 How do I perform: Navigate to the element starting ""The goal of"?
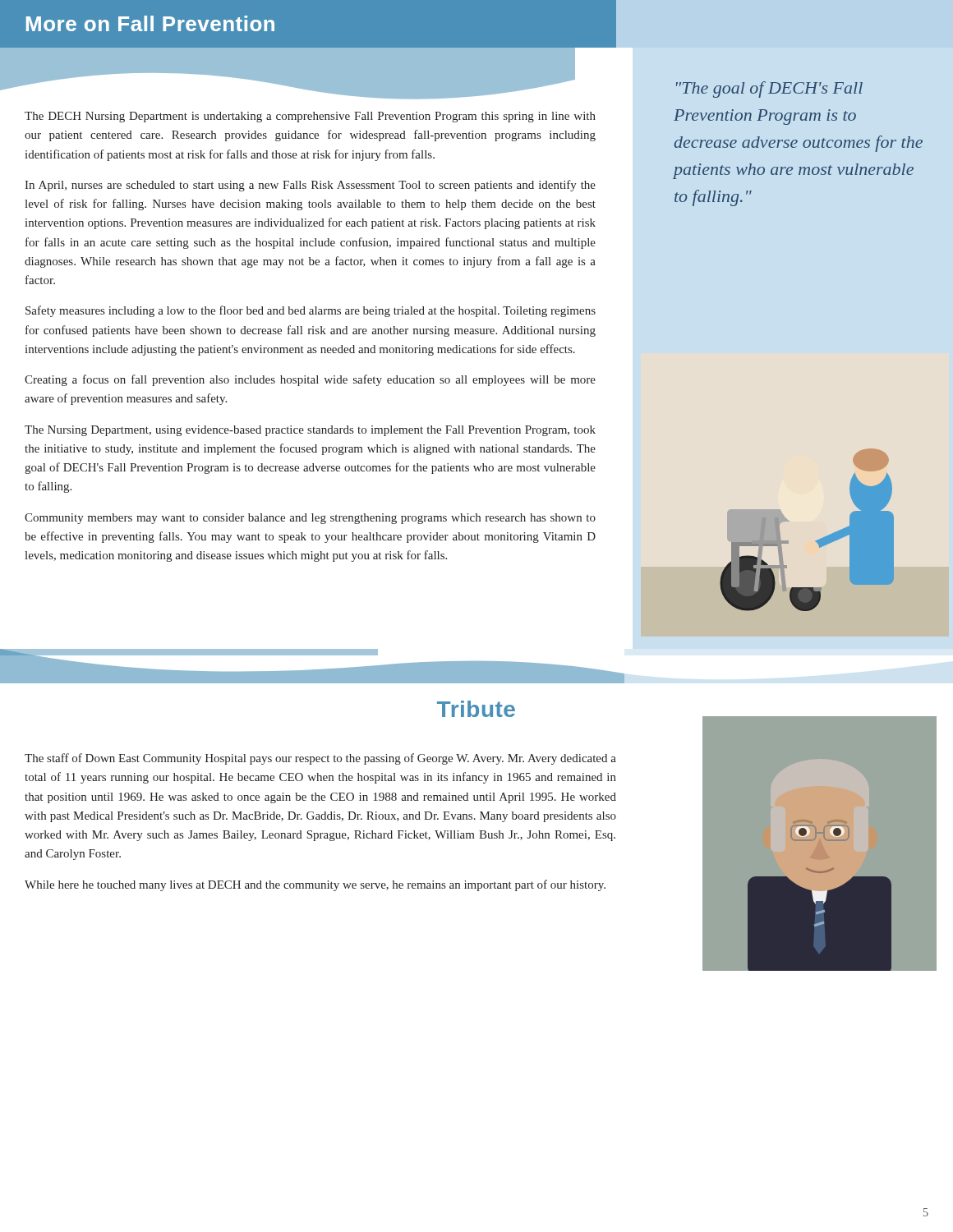click(x=799, y=142)
